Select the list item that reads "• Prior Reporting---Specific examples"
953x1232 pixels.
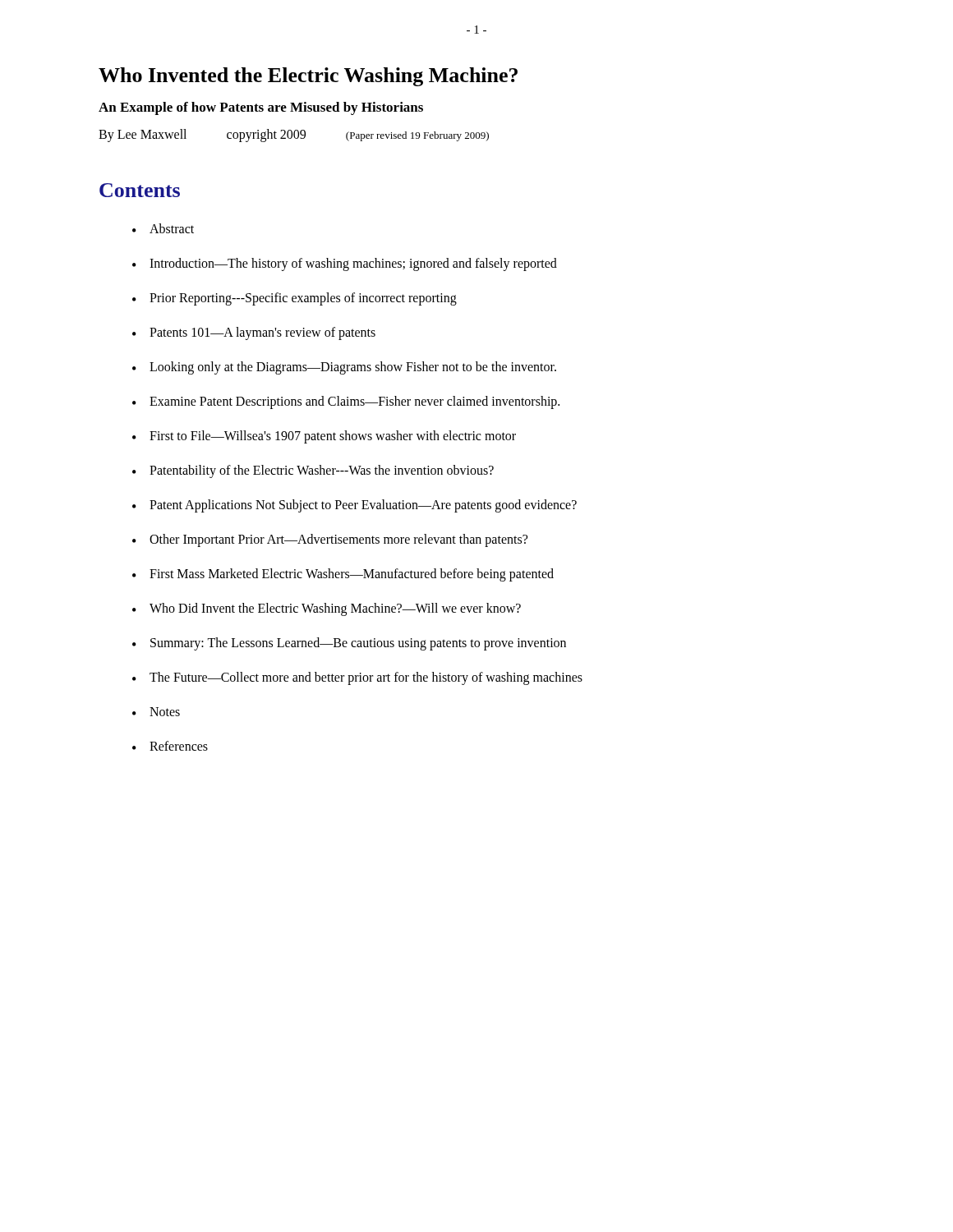[x=294, y=300]
